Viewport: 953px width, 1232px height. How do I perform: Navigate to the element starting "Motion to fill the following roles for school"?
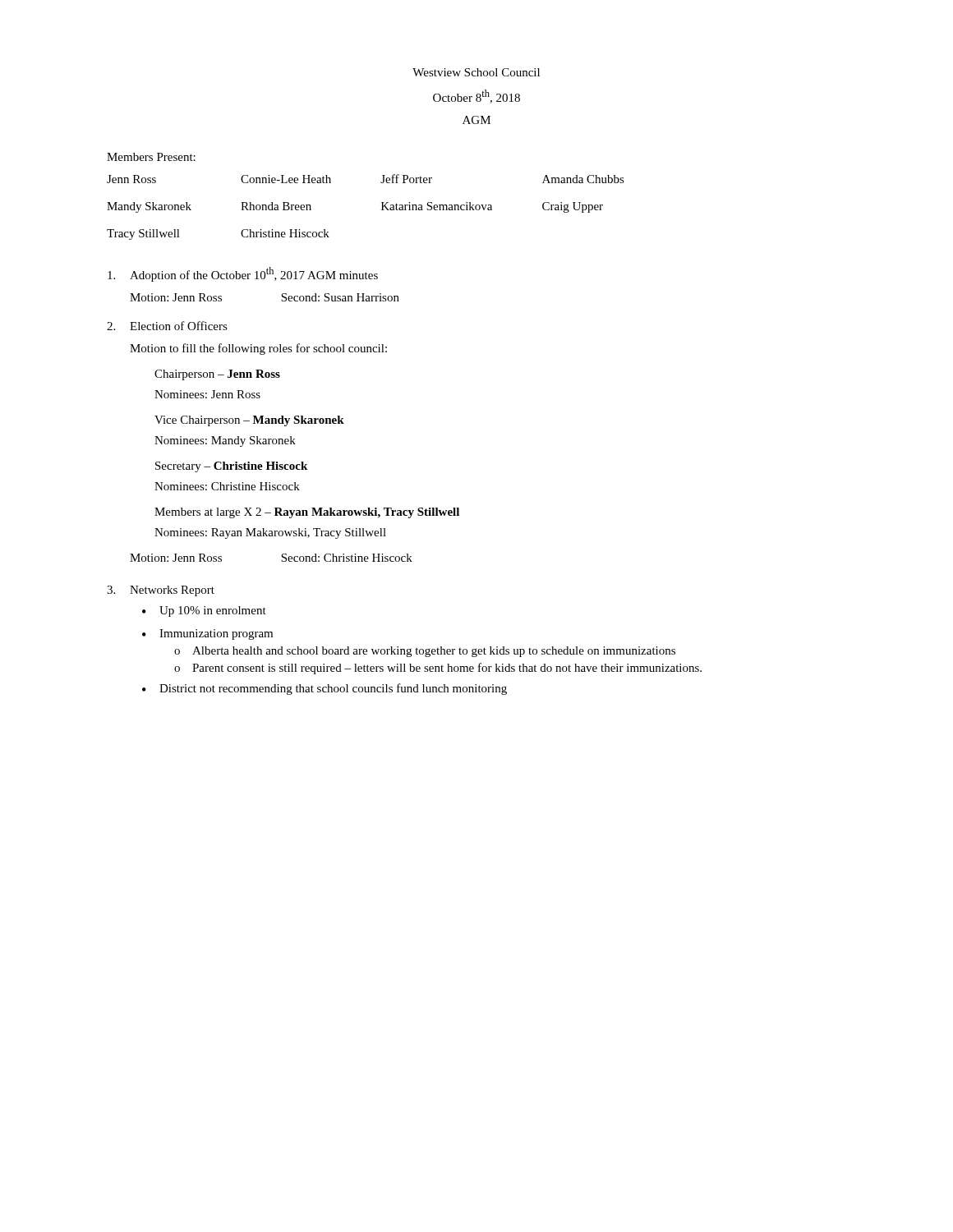click(x=259, y=348)
